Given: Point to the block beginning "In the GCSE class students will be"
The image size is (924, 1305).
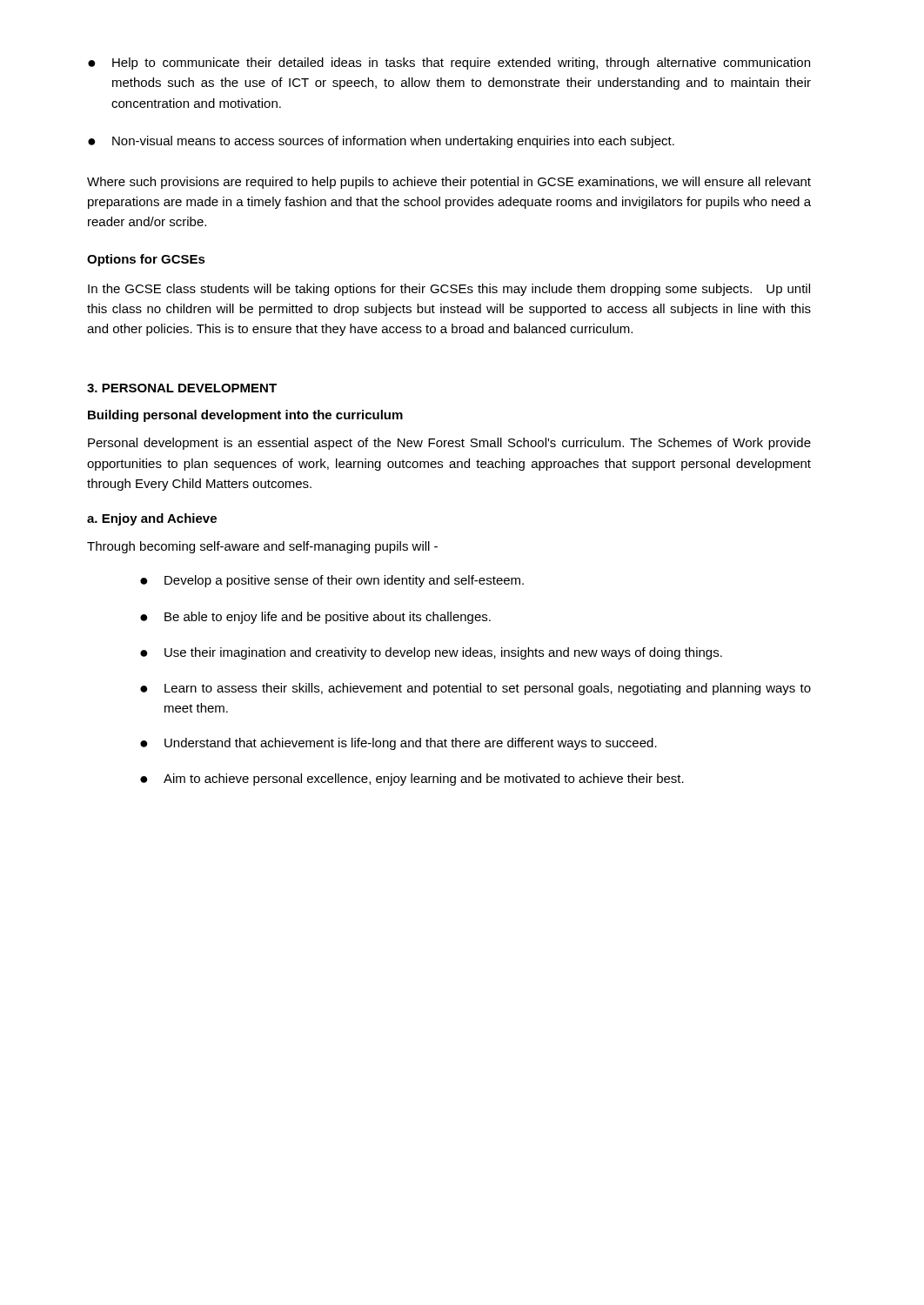Looking at the screenshot, I should pyautogui.click(x=449, y=308).
